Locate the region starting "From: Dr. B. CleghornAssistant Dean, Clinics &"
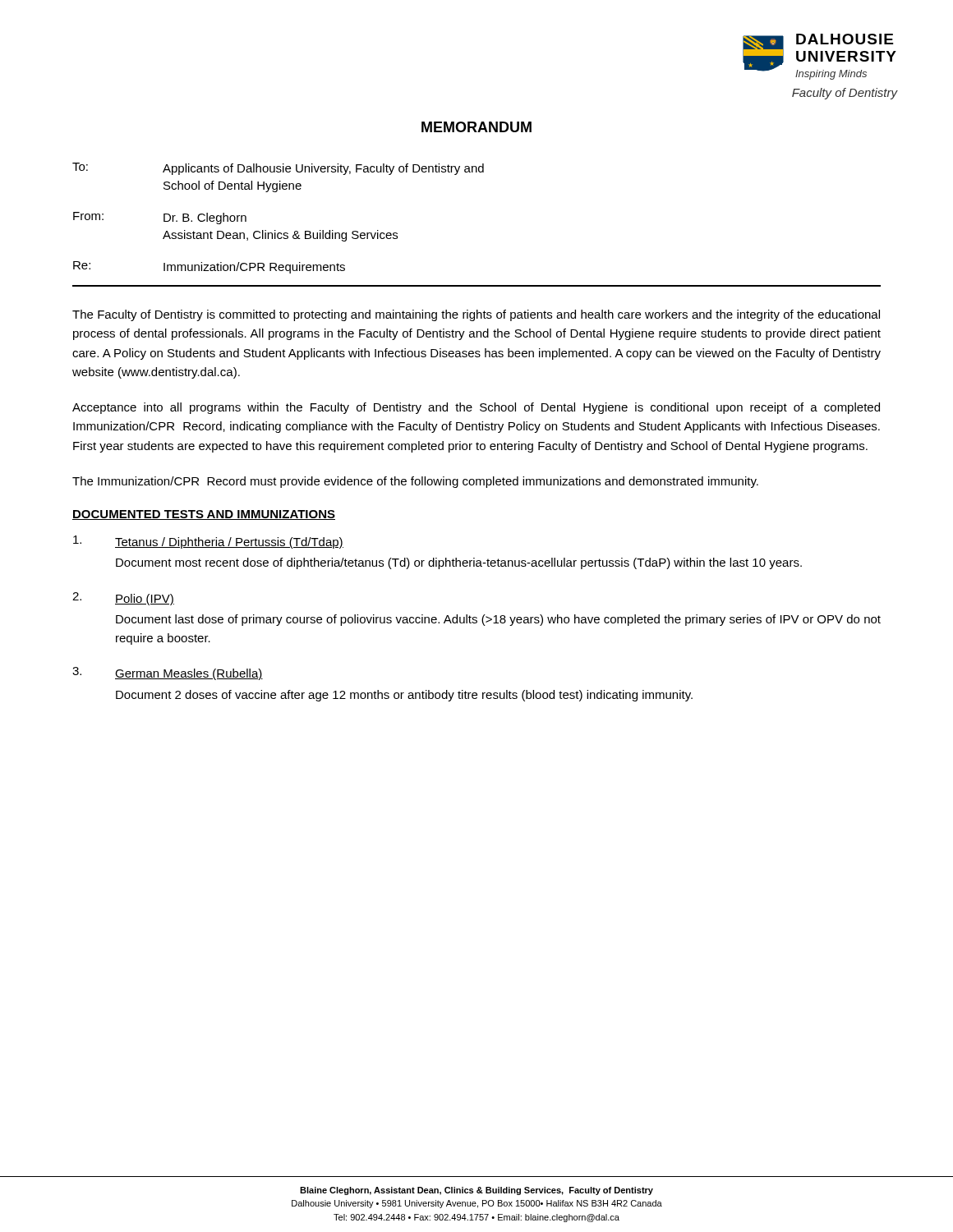This screenshot has width=953, height=1232. click(160, 218)
